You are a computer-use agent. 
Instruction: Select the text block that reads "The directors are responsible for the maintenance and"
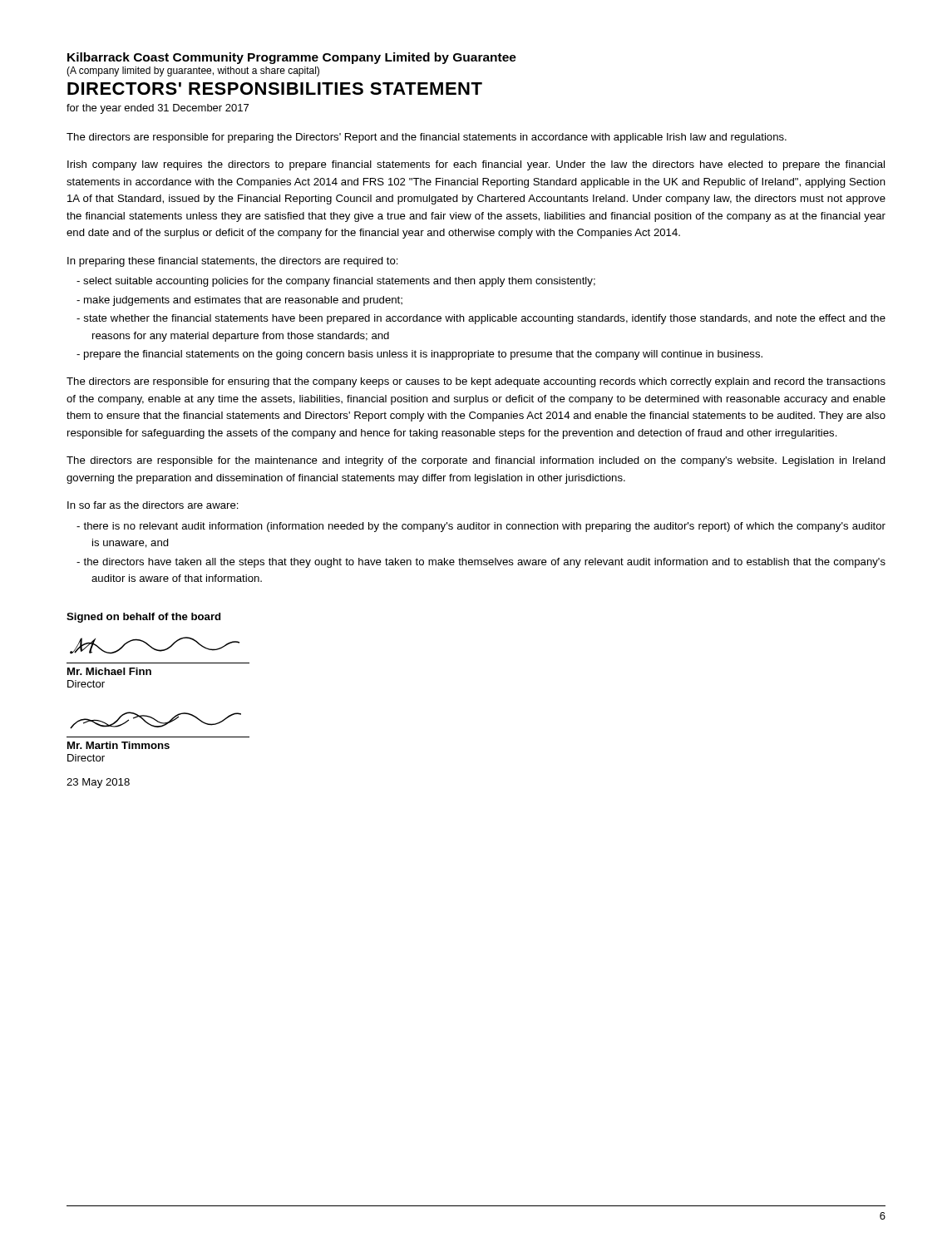(x=476, y=469)
